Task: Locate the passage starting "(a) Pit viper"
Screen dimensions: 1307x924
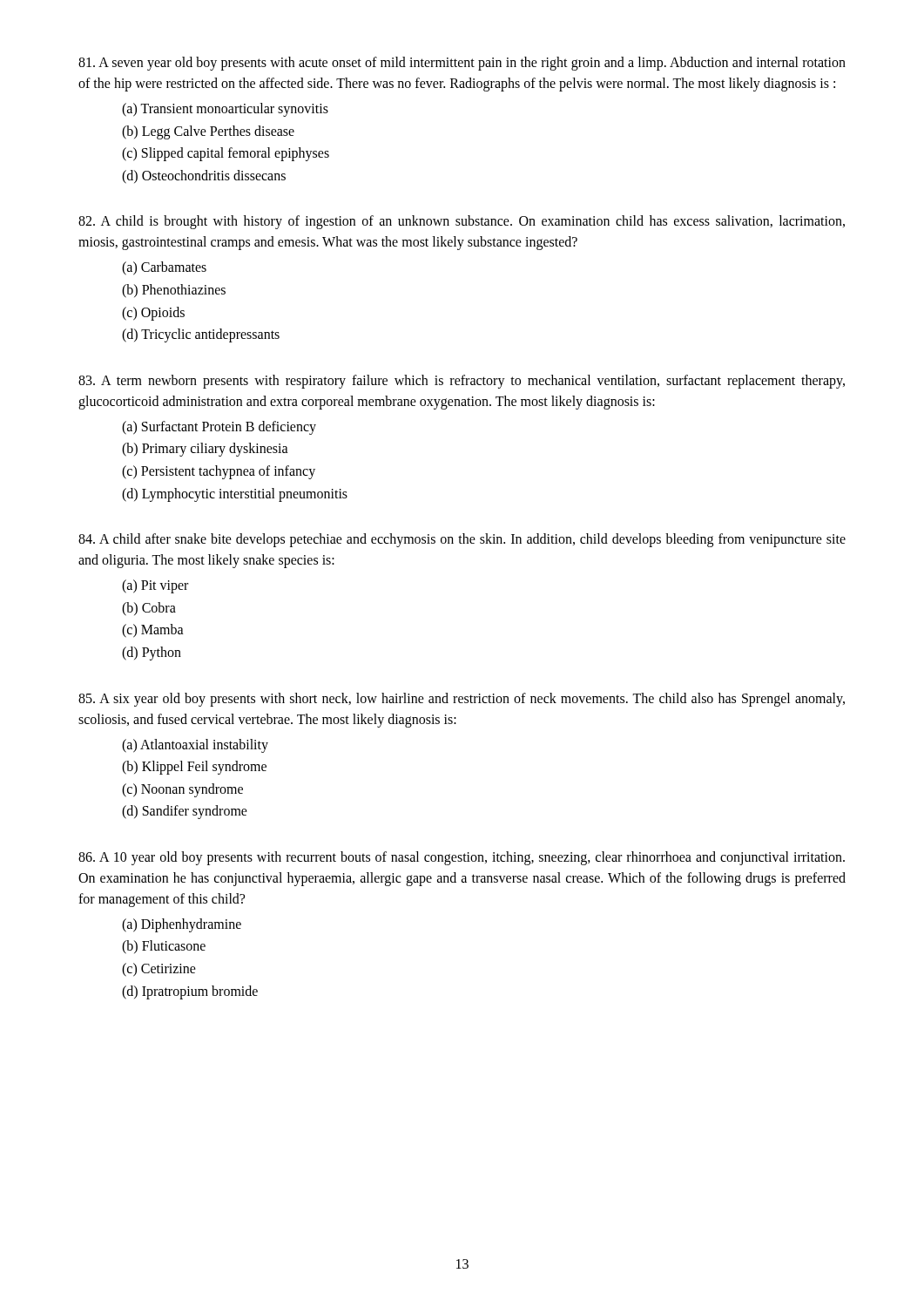Action: point(155,585)
